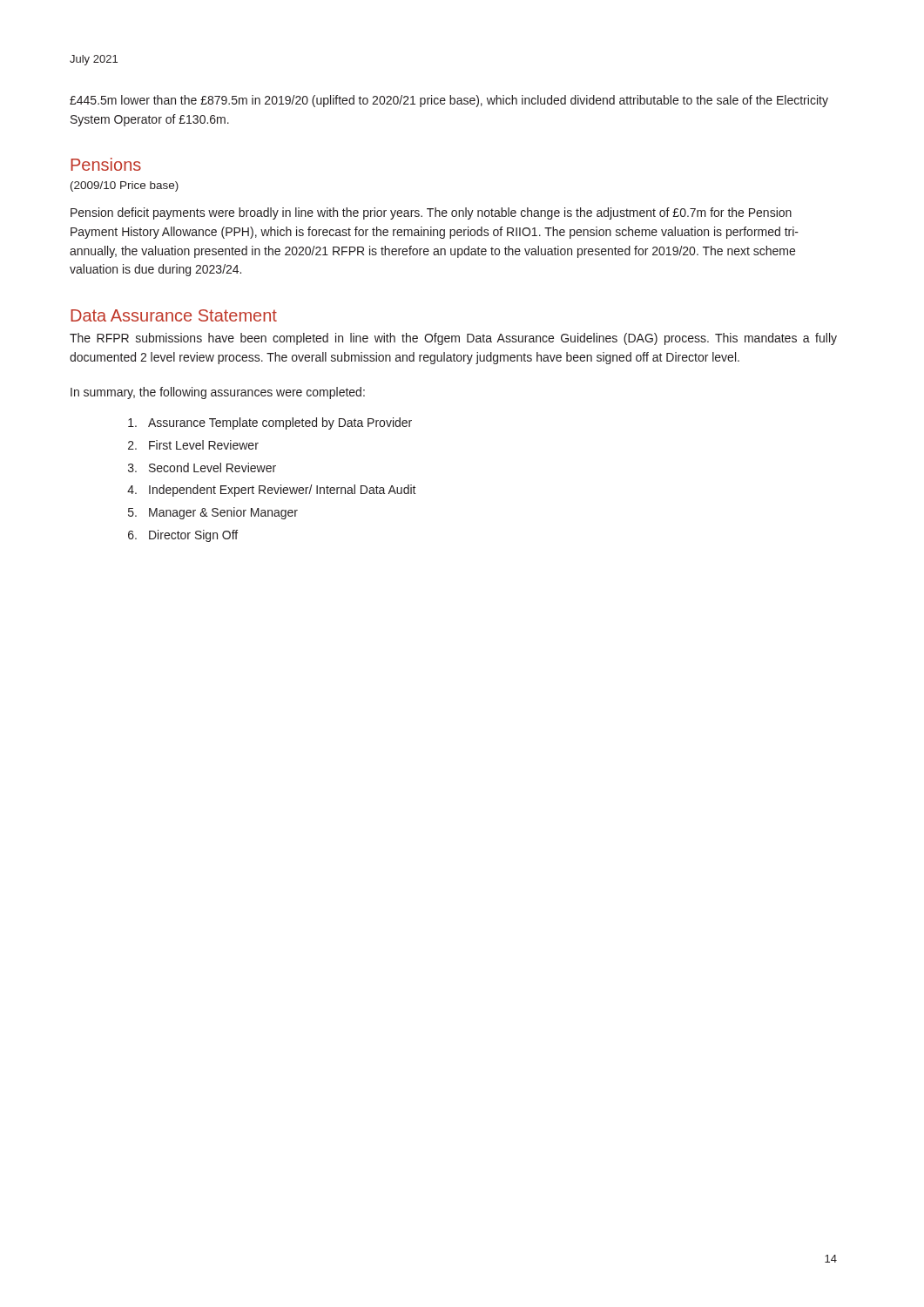Select the region starting "First Level Reviewer"

[x=203, y=445]
